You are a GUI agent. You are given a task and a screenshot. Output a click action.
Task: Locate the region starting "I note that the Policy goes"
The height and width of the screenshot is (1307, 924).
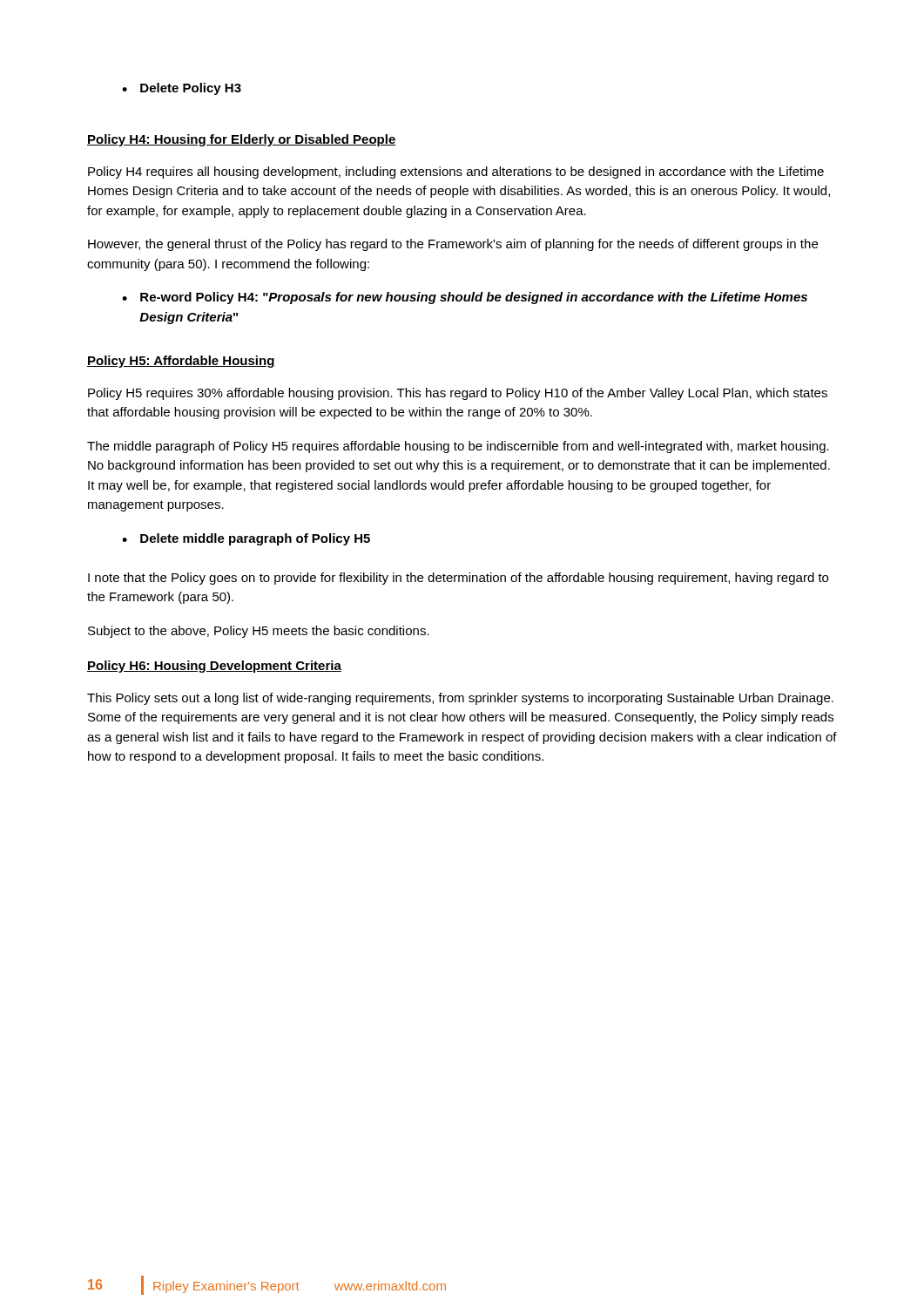coord(462,587)
